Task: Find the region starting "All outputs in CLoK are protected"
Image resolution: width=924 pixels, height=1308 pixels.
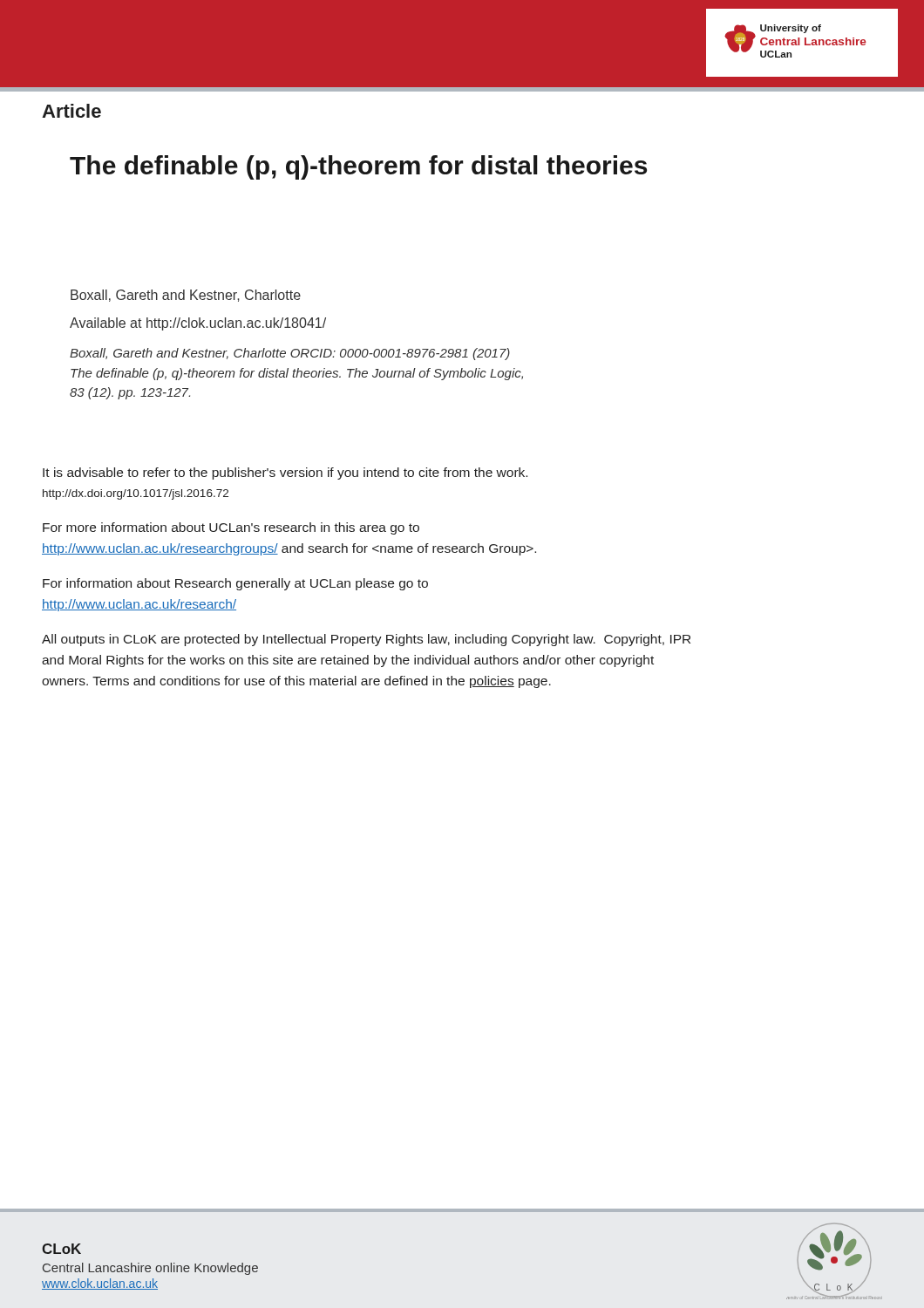Action: [x=367, y=660]
